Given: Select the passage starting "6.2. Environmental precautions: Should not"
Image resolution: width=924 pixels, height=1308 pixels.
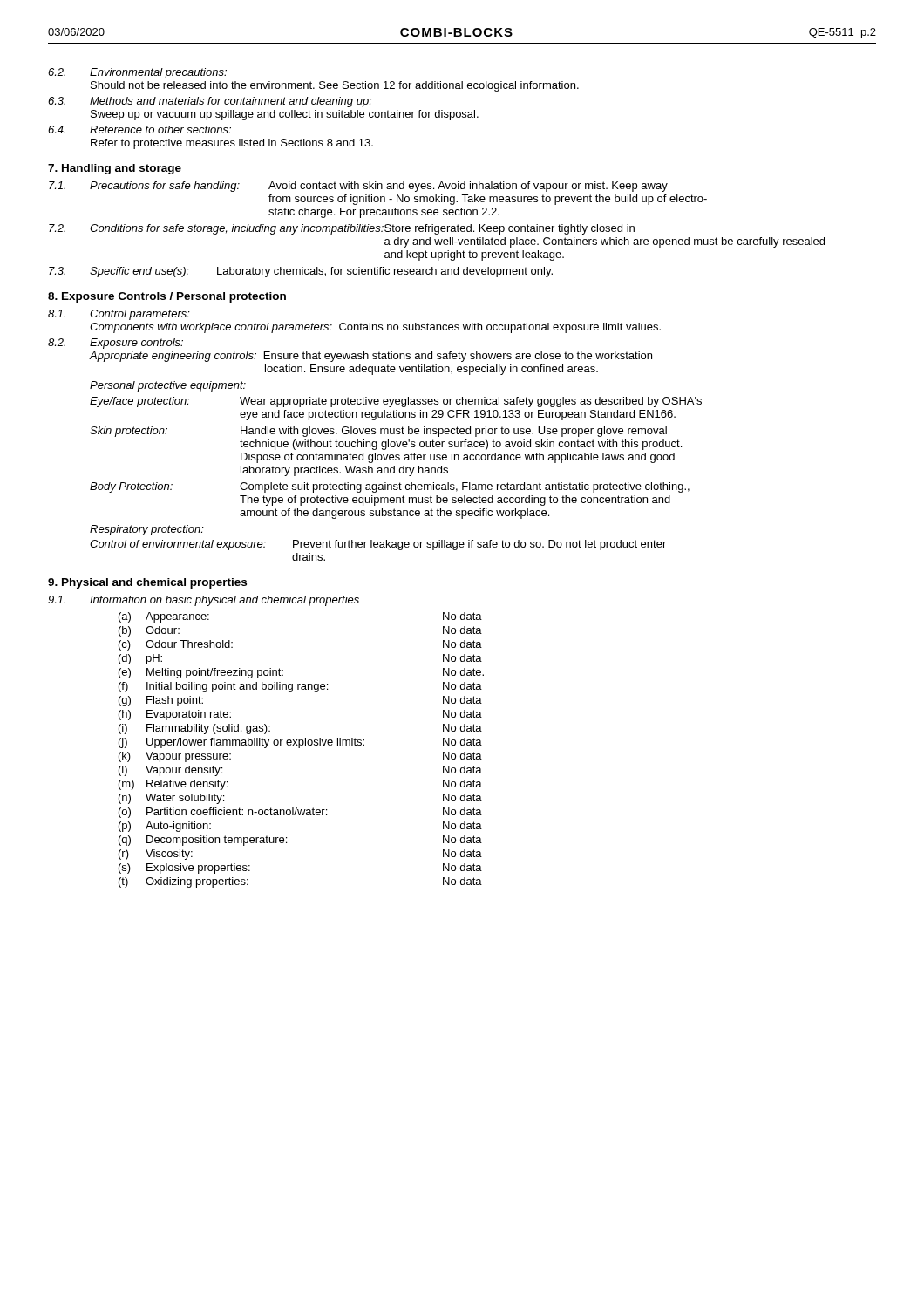Looking at the screenshot, I should [x=314, y=78].
